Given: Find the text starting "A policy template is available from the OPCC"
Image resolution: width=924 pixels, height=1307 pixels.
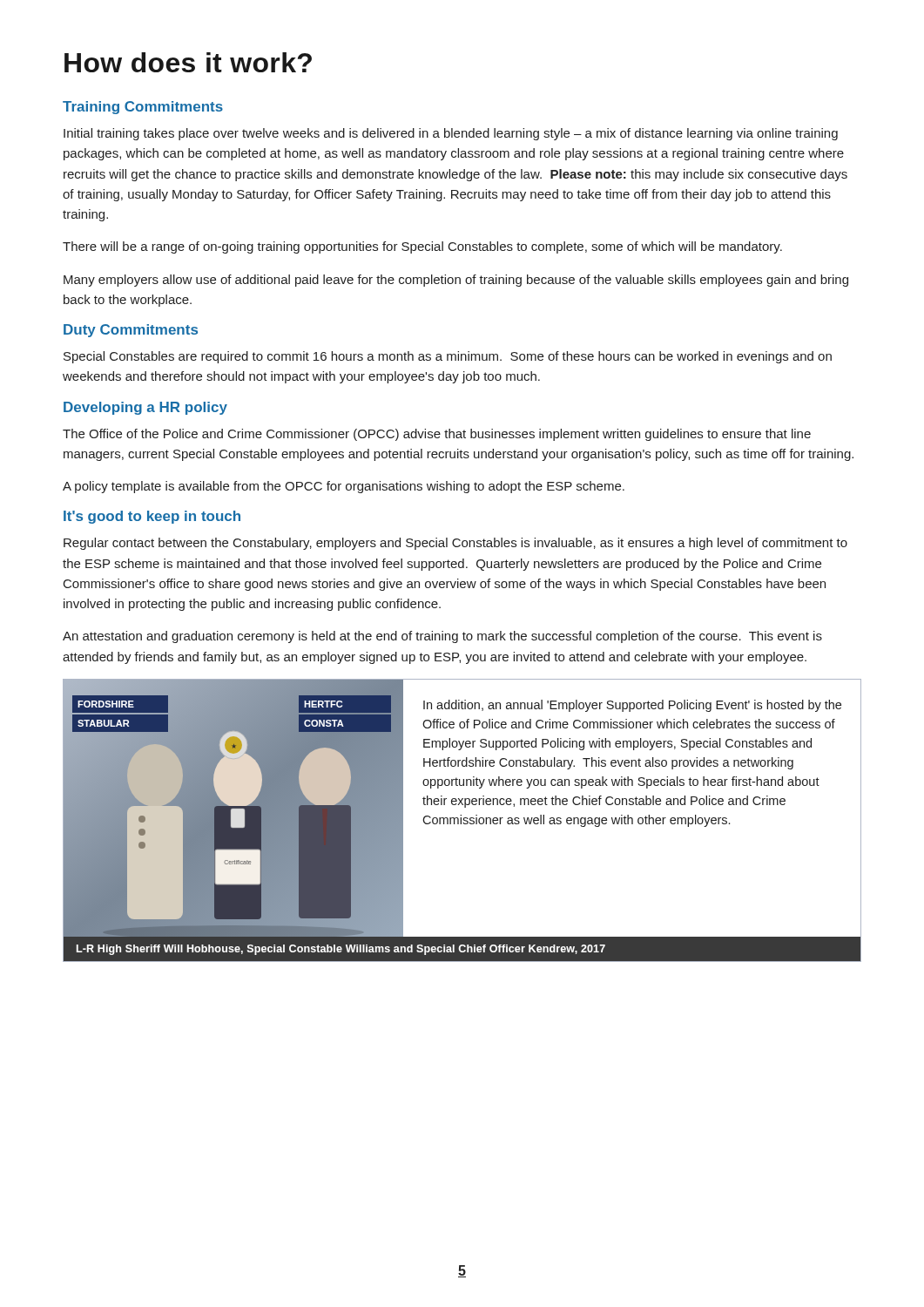Looking at the screenshot, I should click(462, 486).
